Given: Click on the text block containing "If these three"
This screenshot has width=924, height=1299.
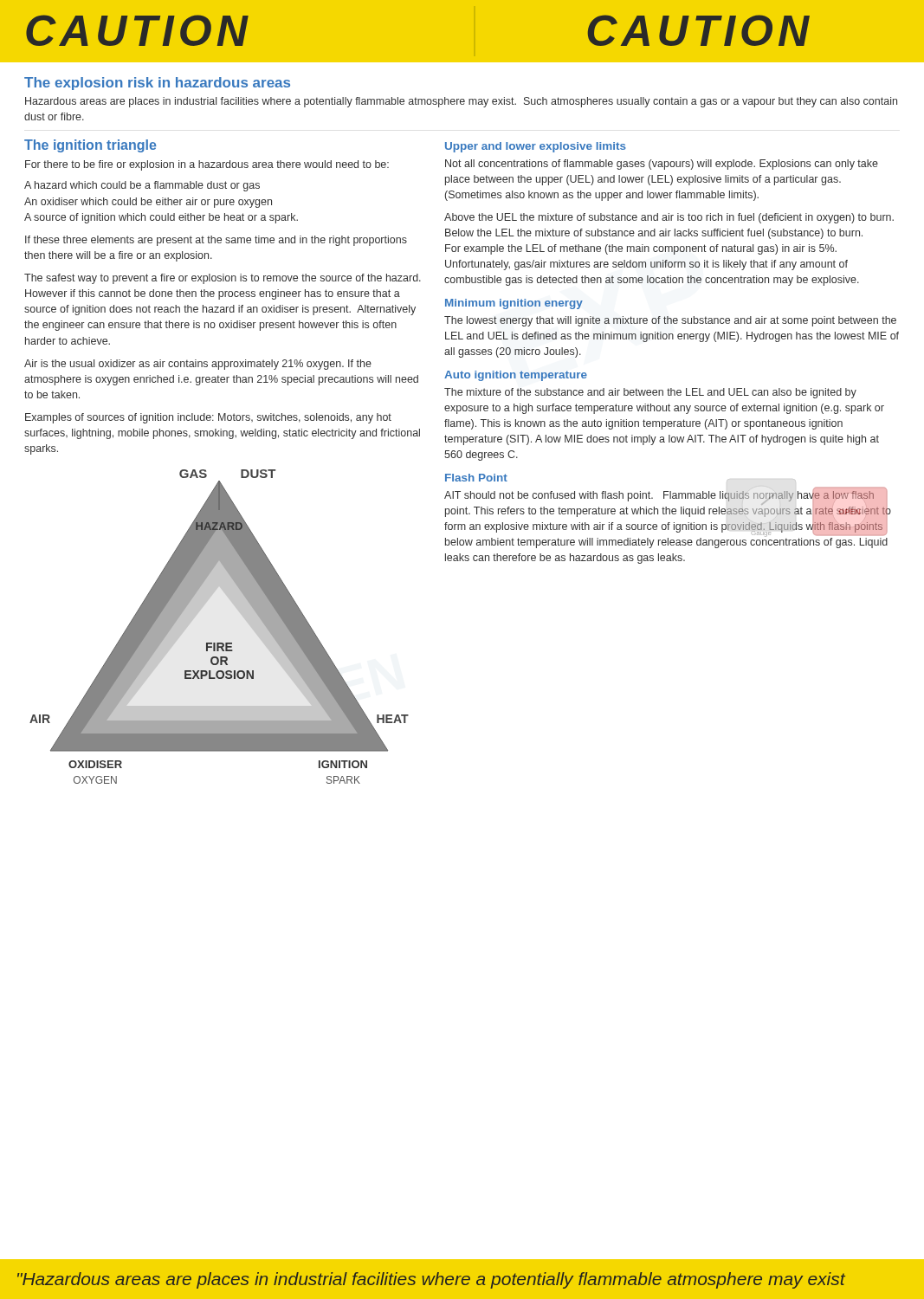Looking at the screenshot, I should coord(216,247).
